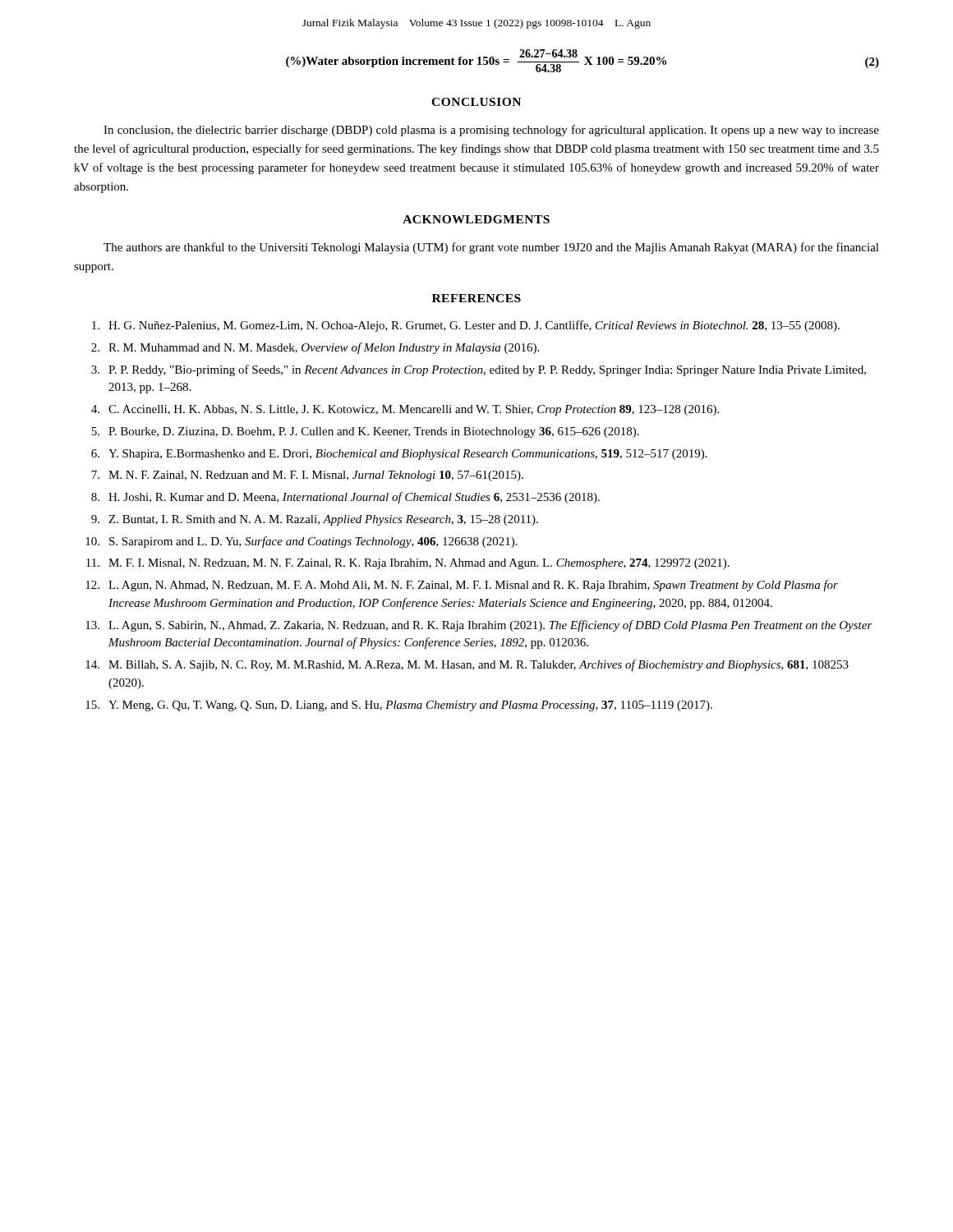The image size is (953, 1232).
Task: Navigate to the text starting "The authors are thankful to"
Action: click(476, 256)
